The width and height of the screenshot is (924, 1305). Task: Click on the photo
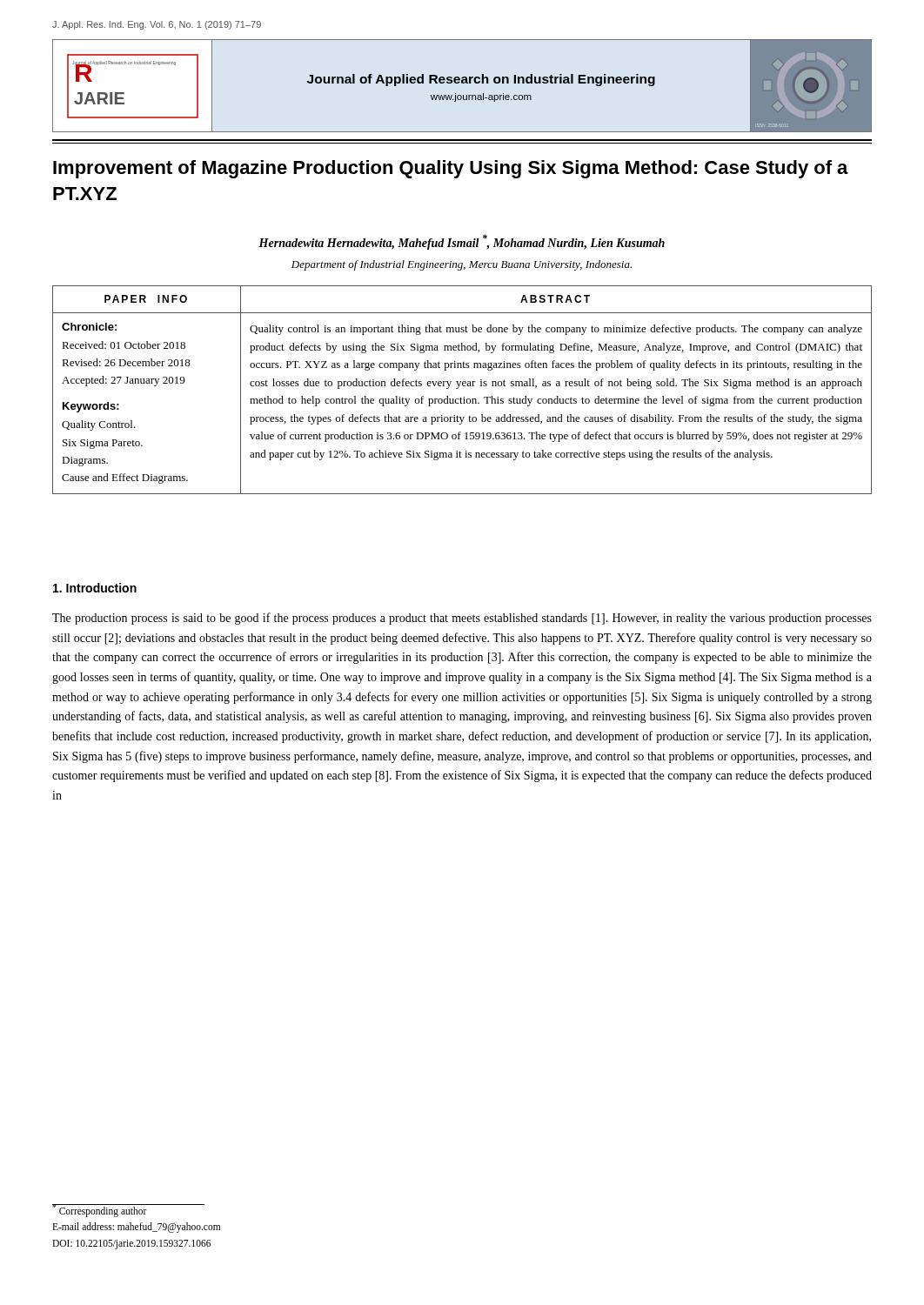(811, 86)
